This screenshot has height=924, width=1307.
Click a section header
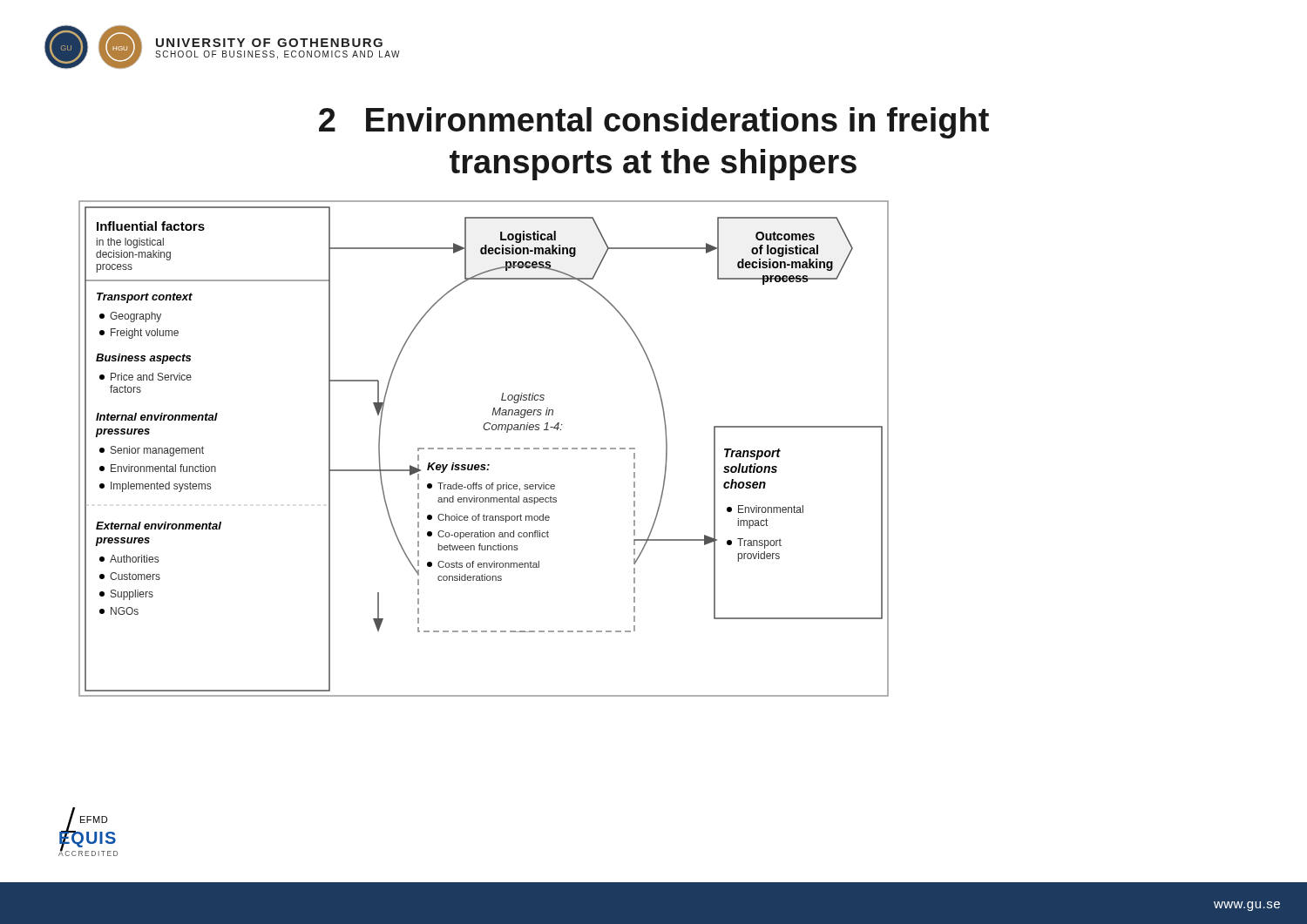pos(654,141)
